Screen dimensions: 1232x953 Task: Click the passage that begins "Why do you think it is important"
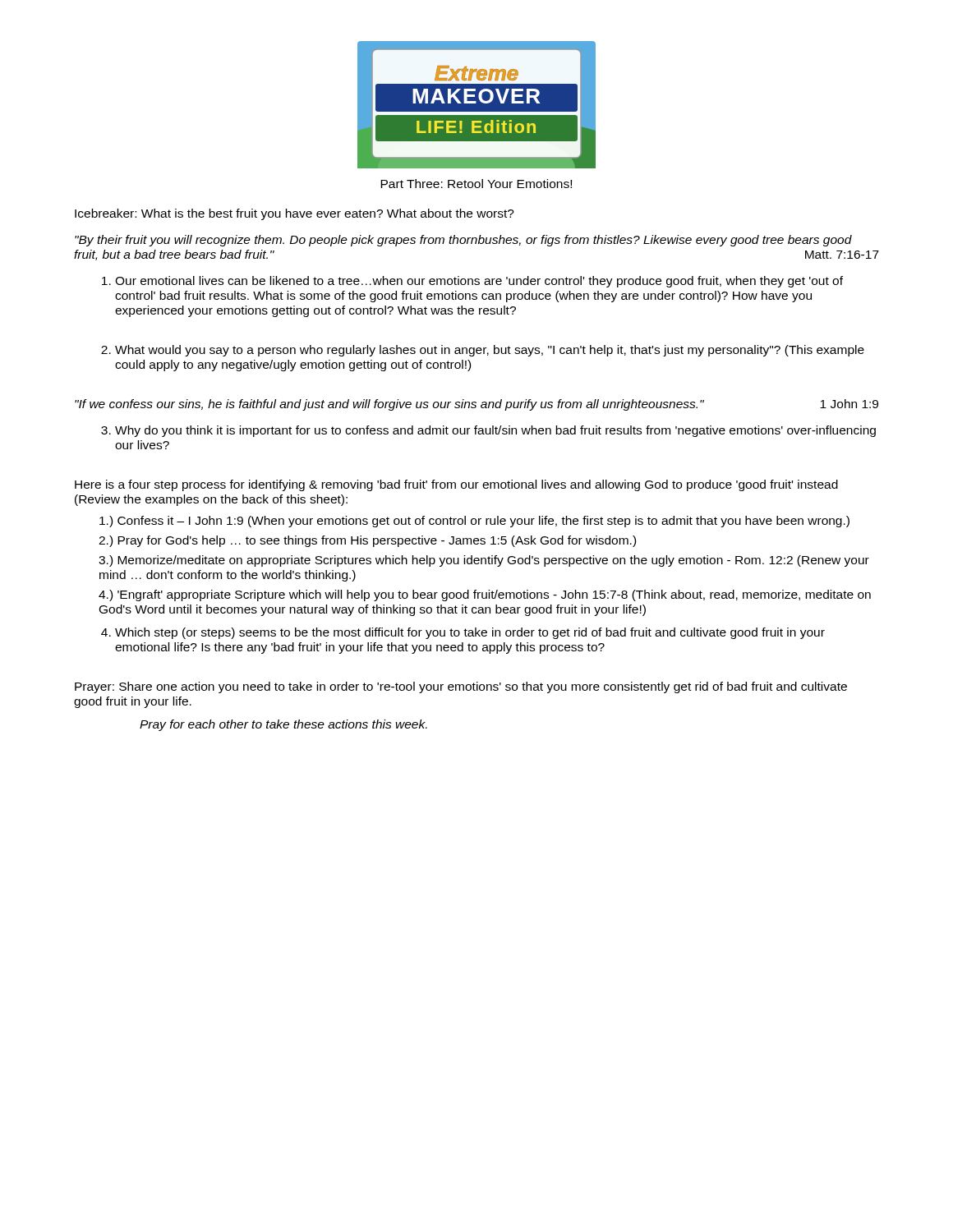click(496, 437)
